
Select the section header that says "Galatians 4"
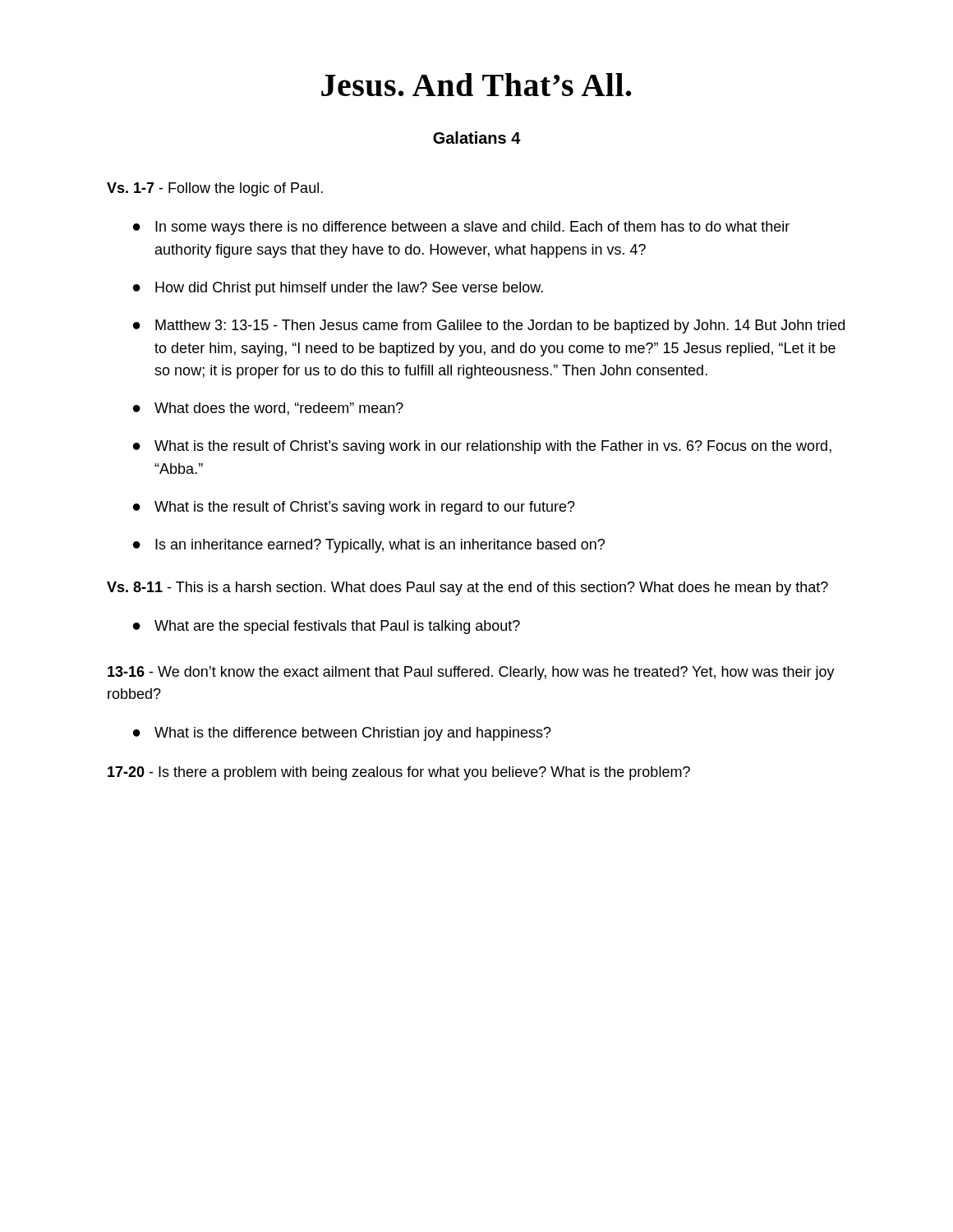coord(476,138)
